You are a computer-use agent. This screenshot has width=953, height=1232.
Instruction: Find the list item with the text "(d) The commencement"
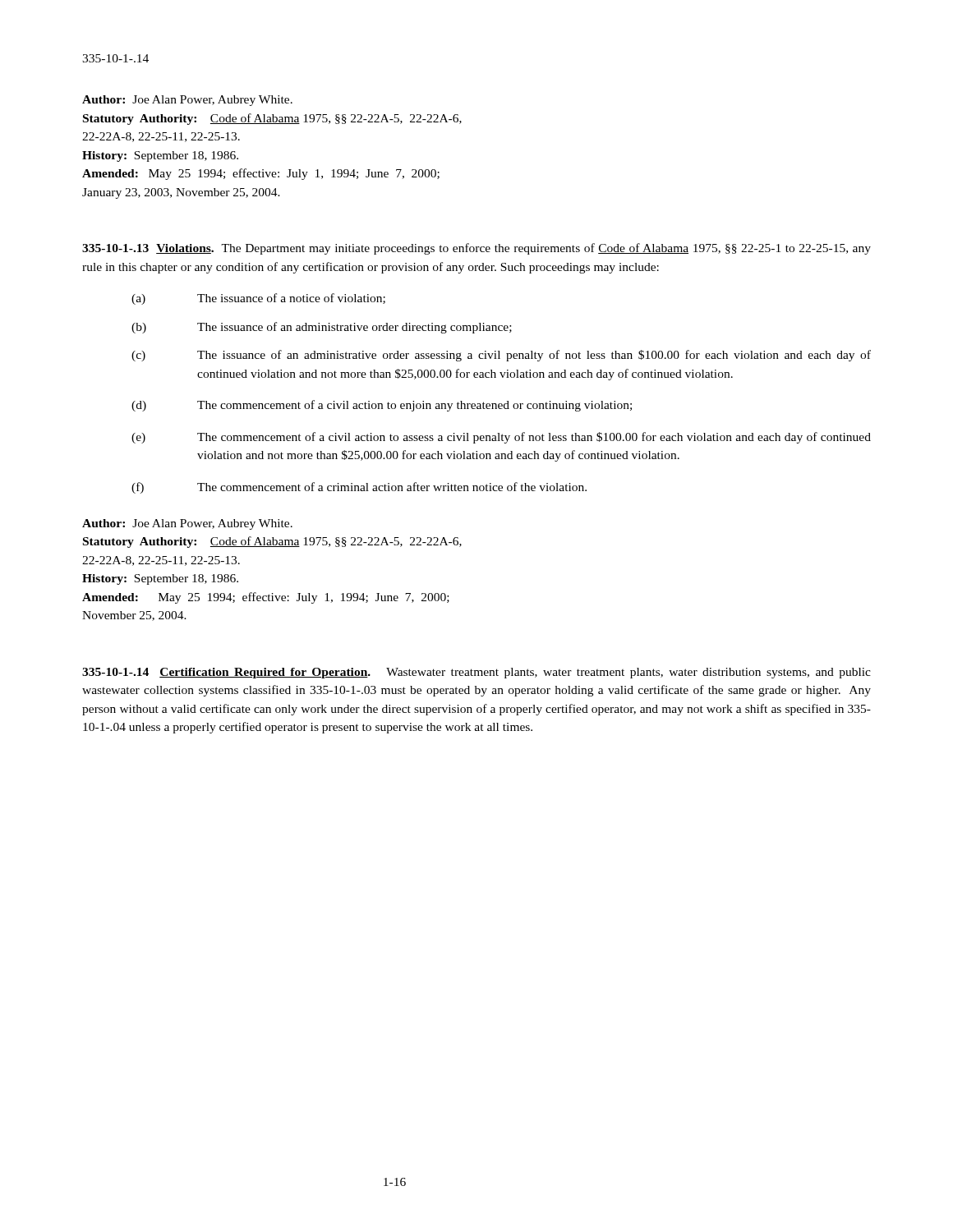[476, 405]
